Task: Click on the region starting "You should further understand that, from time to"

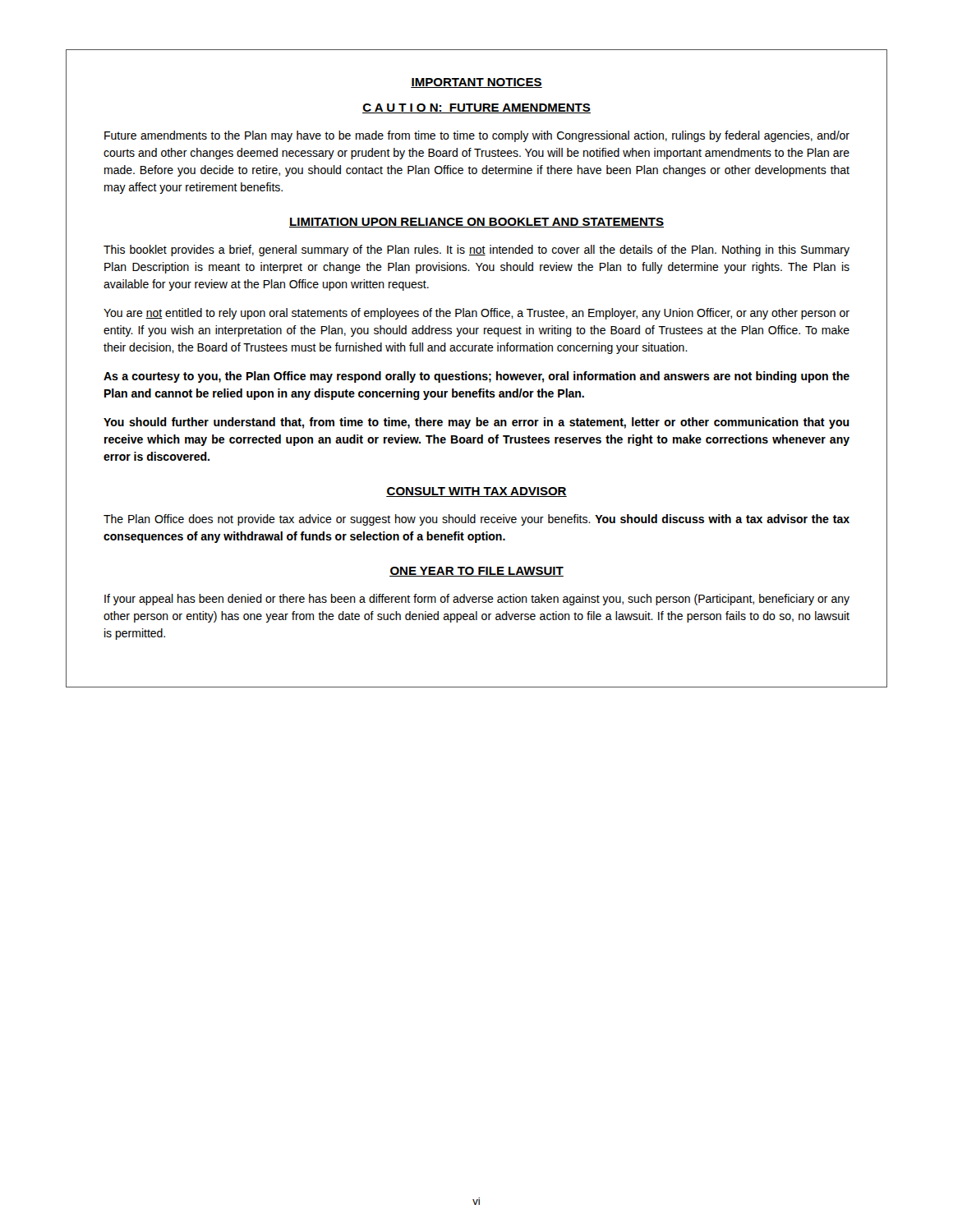Action: [476, 439]
